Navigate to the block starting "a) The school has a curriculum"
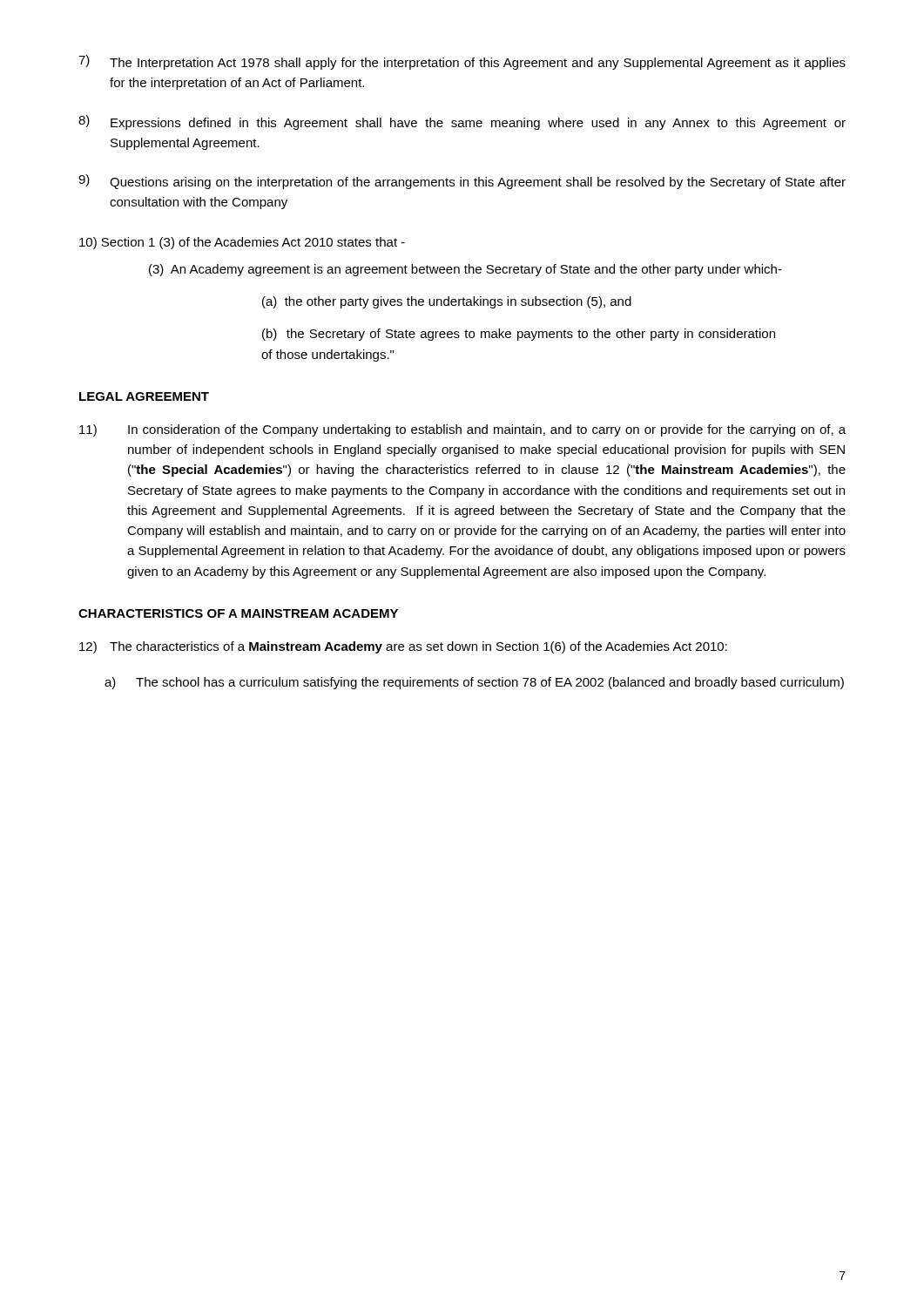This screenshot has width=924, height=1307. point(475,682)
